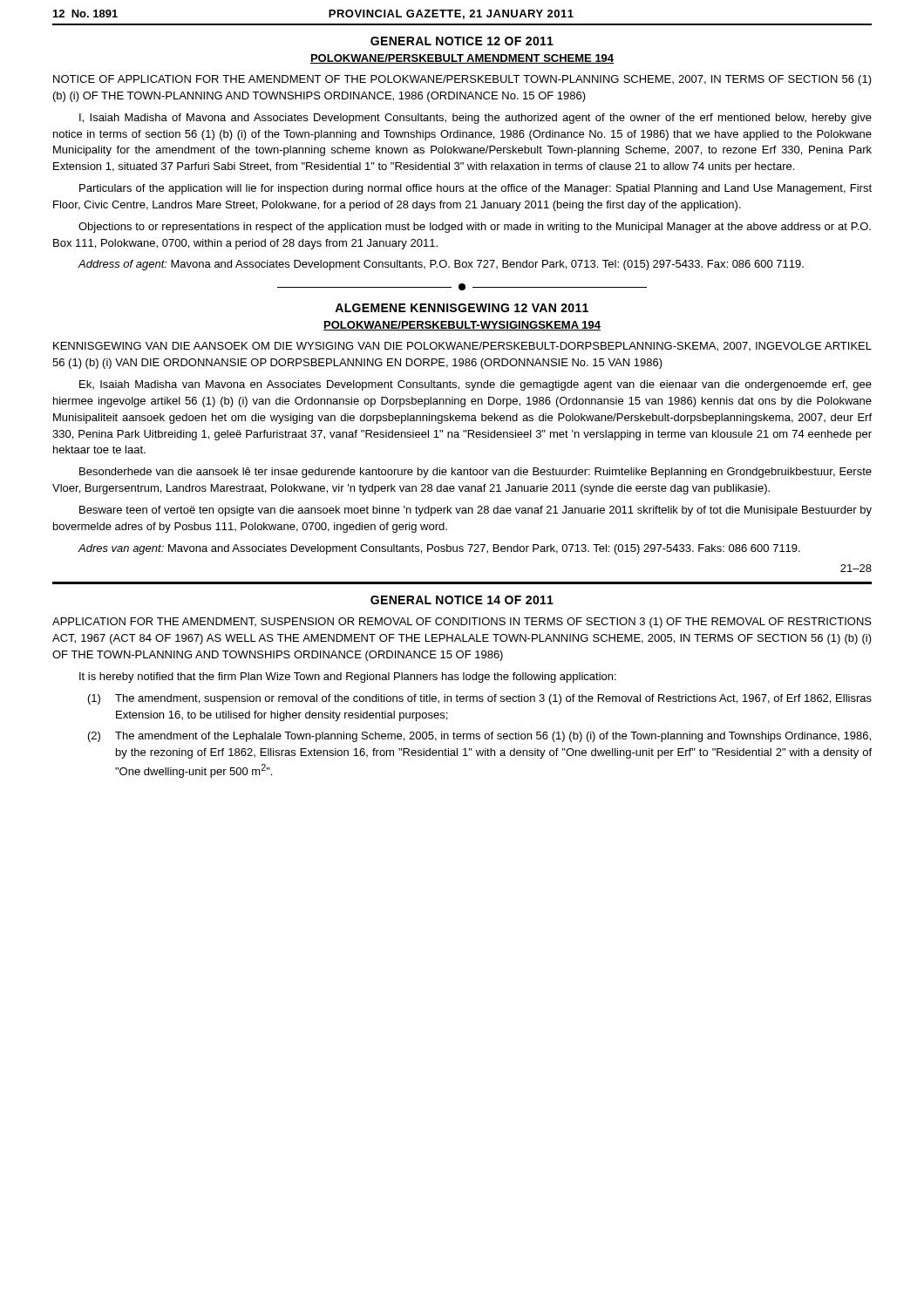Find the passage starting "Objections to or representations in respect"
The height and width of the screenshot is (1308, 924).
point(462,234)
